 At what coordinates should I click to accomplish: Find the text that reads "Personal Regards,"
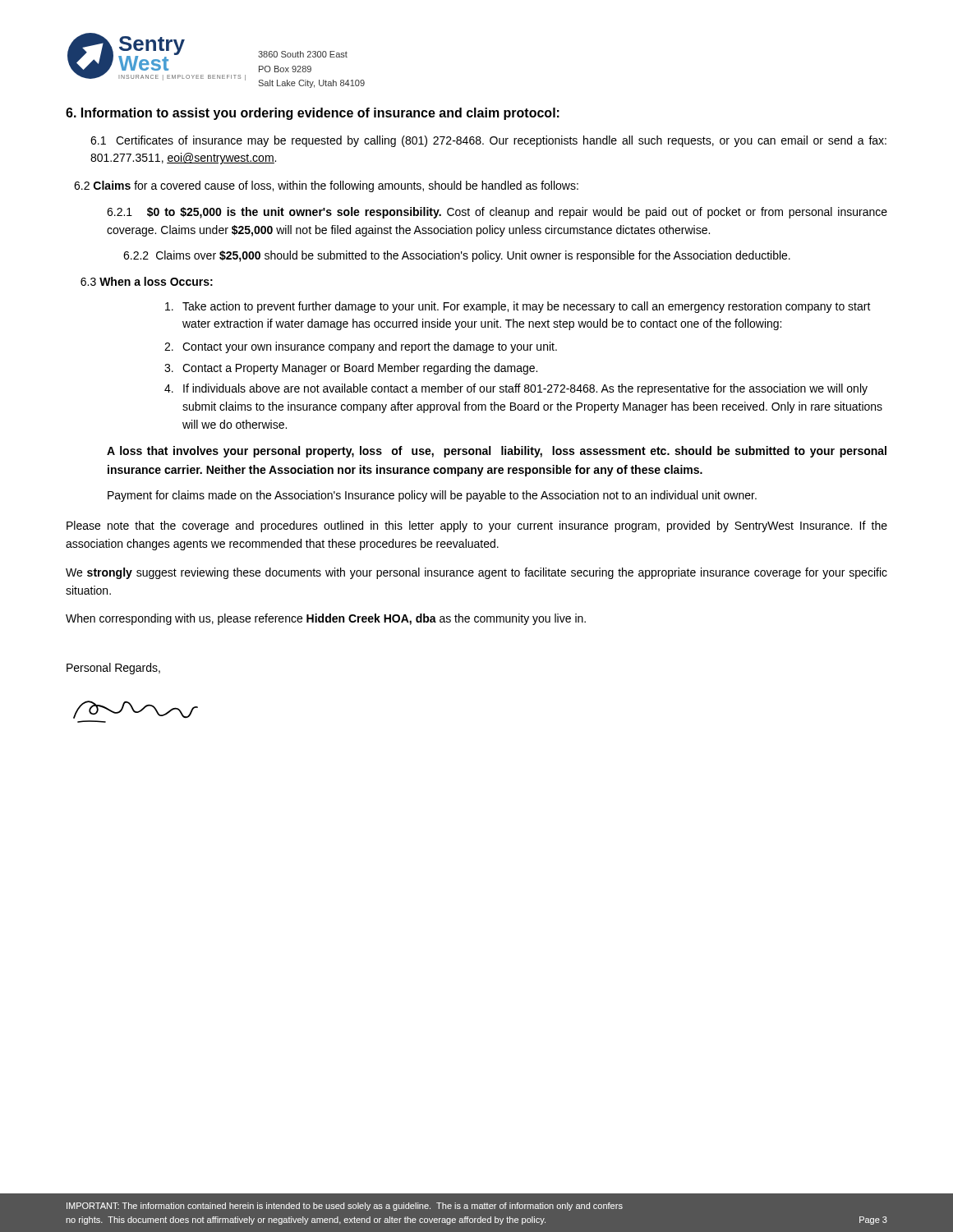point(113,668)
